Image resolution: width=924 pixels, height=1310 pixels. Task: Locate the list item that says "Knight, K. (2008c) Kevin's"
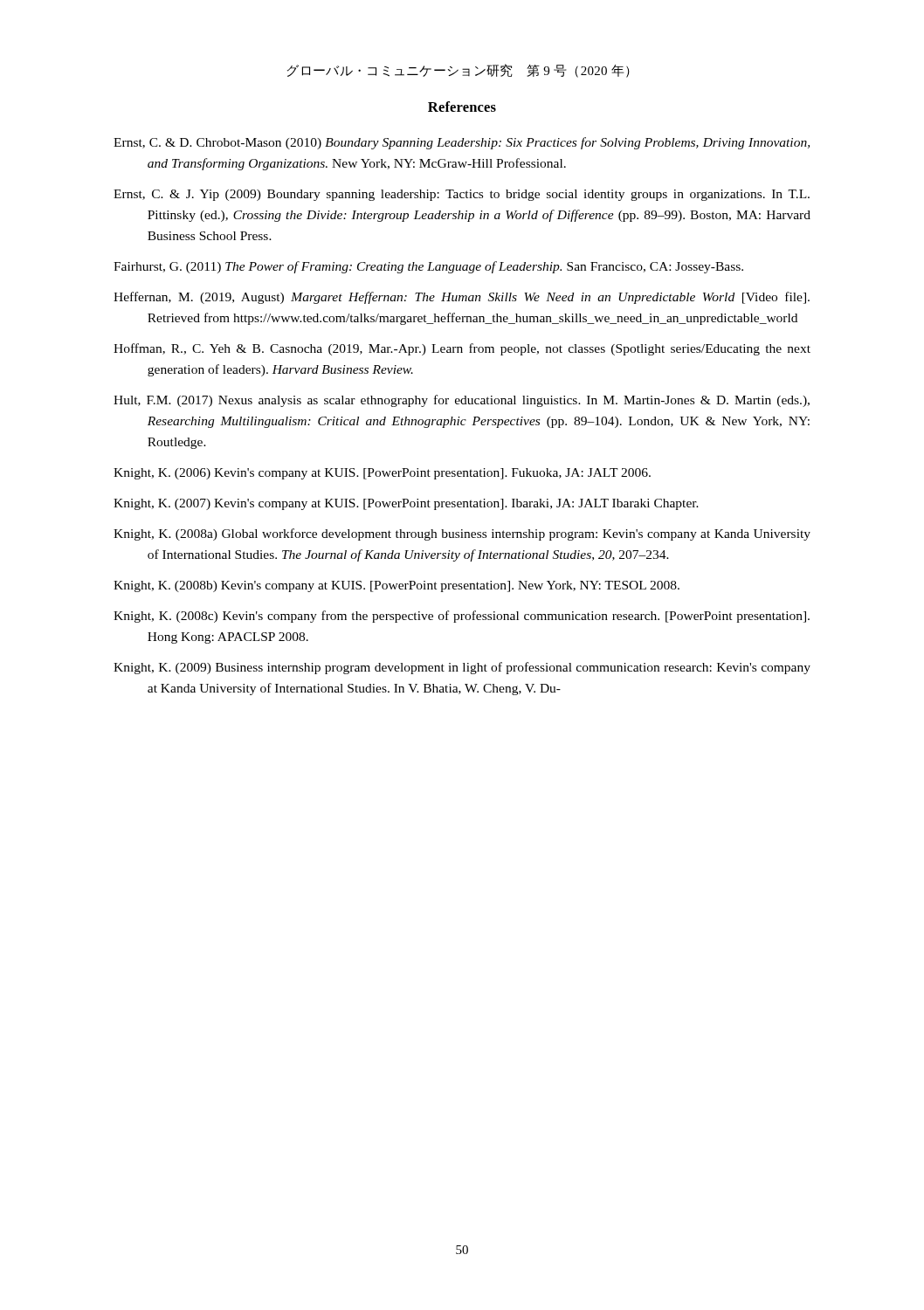point(462,626)
